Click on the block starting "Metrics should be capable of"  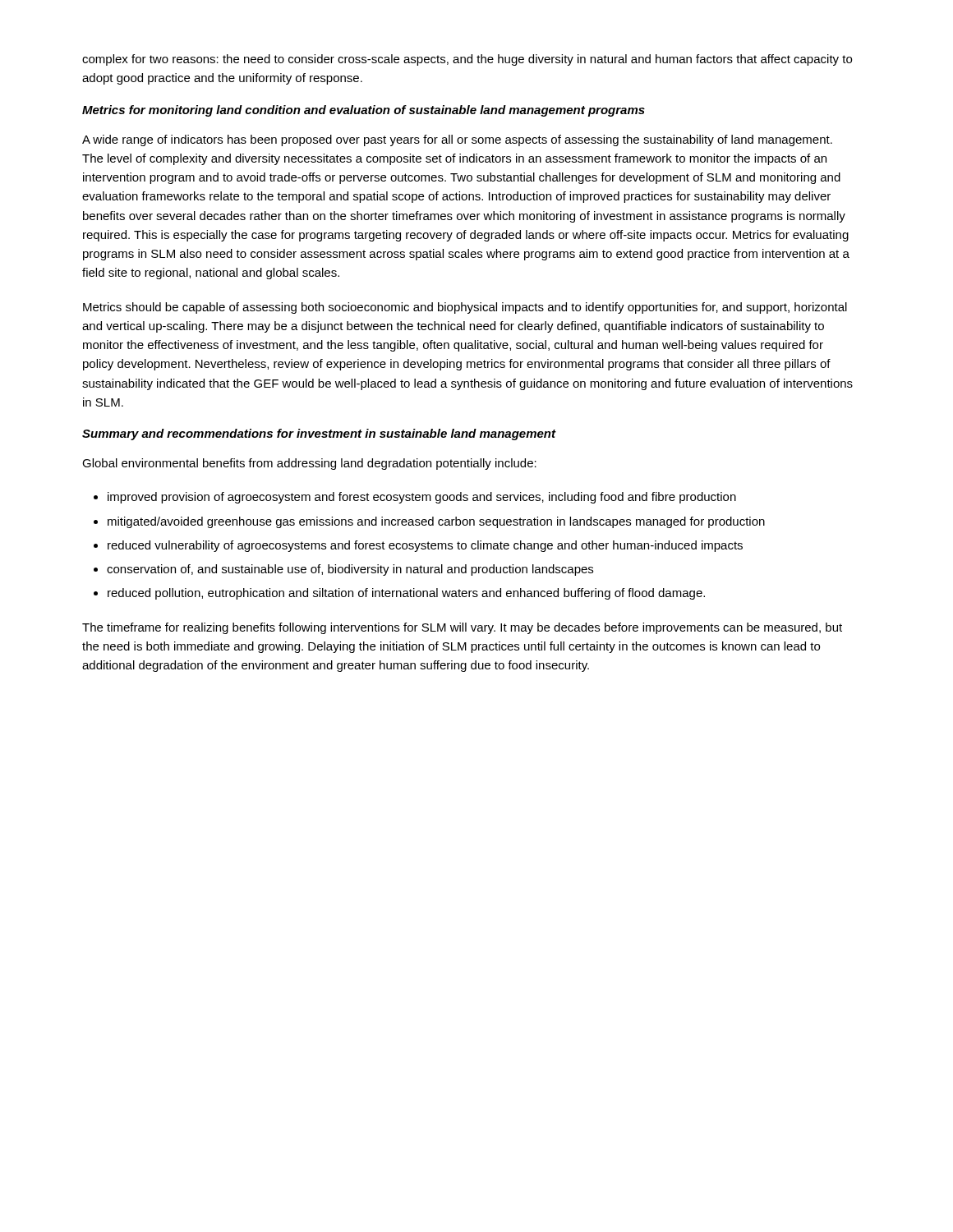click(x=467, y=354)
